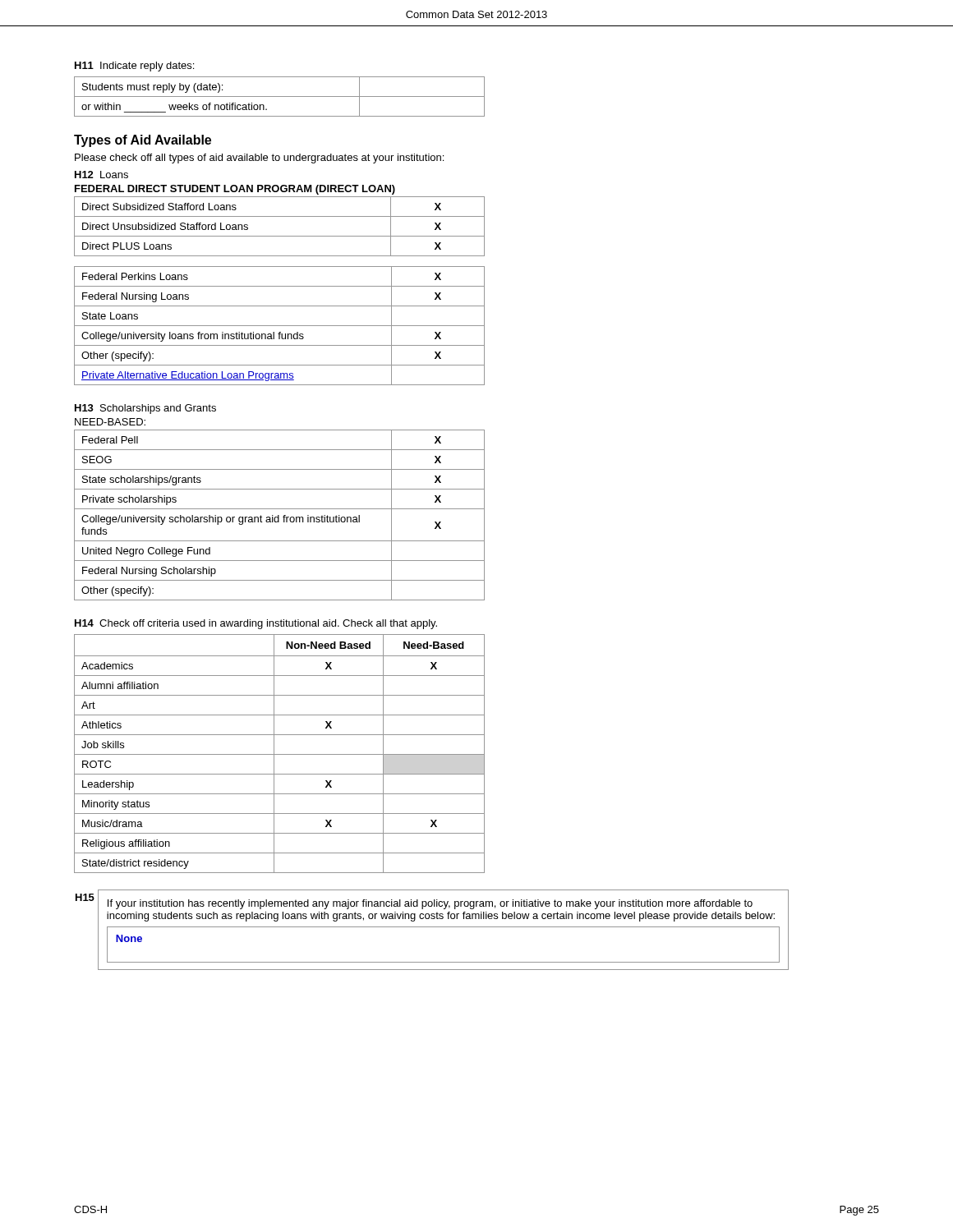
Task: Select the text block that says "FEDERAL DIRECT STUDENT LOAN PROGRAM (DIRECT"
Action: click(x=235, y=188)
